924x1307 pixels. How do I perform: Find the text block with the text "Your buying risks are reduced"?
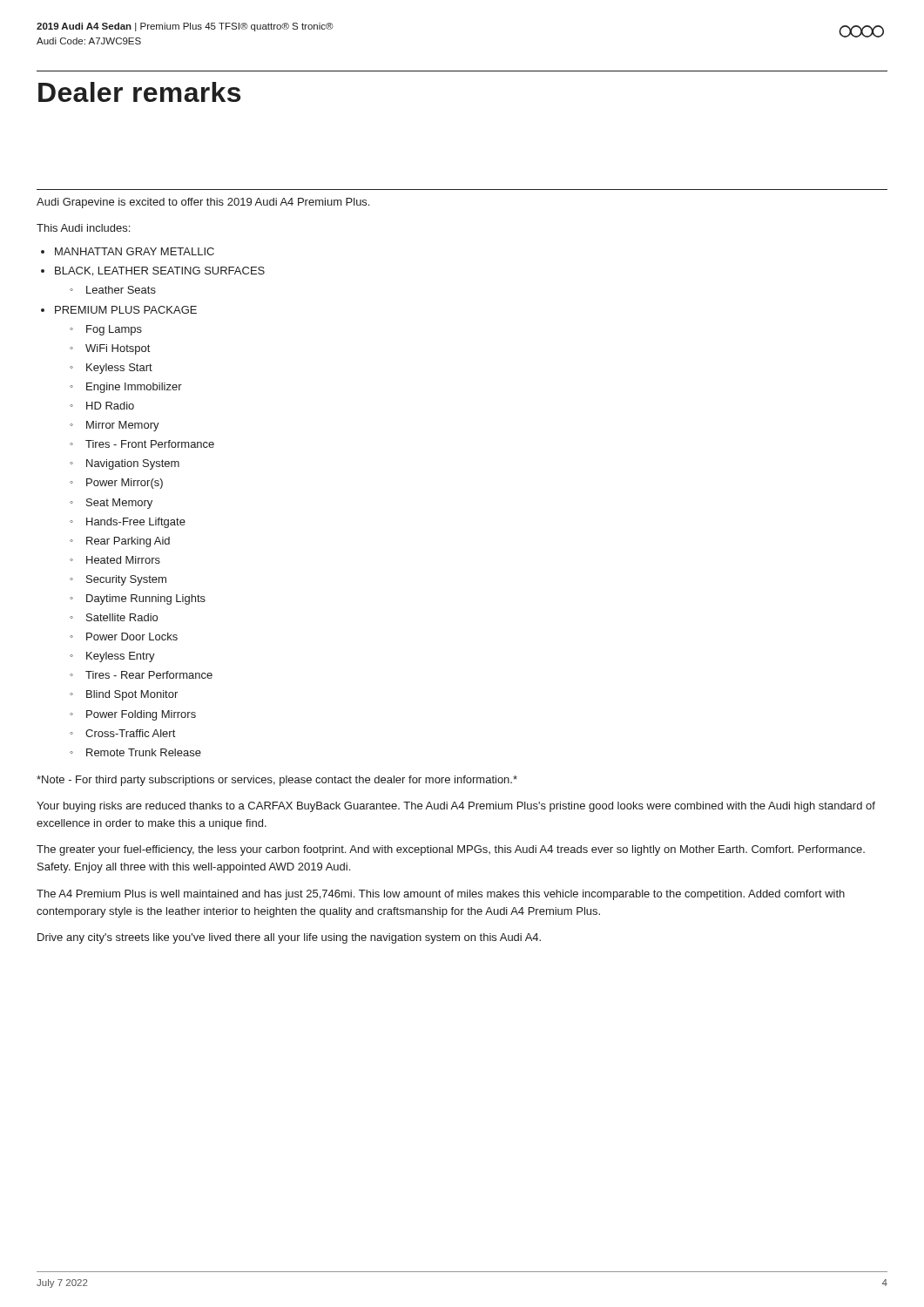pos(456,814)
